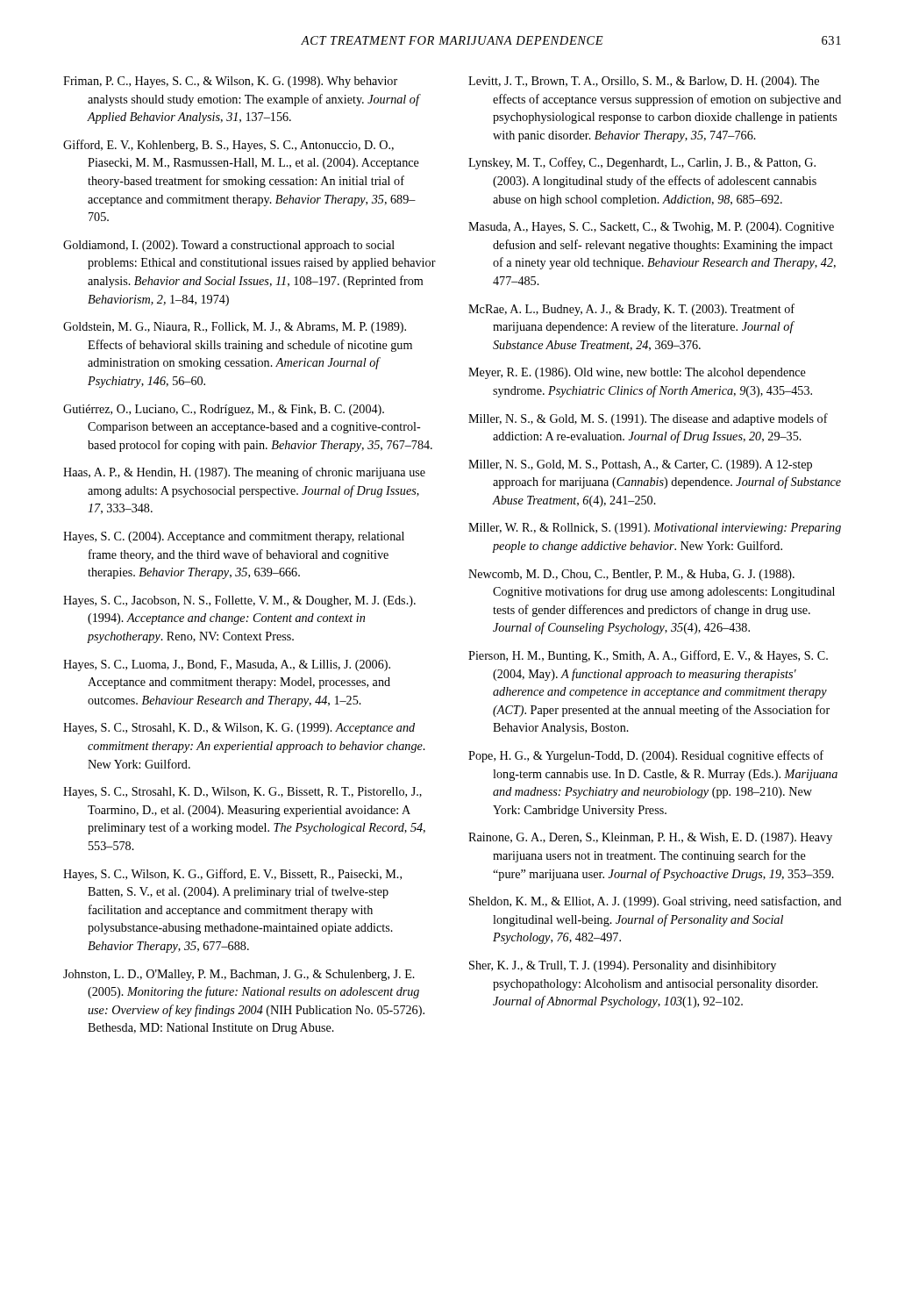Point to the text block starting "Sher, K. J.,"
This screenshot has width=905, height=1316.
pyautogui.click(x=643, y=983)
